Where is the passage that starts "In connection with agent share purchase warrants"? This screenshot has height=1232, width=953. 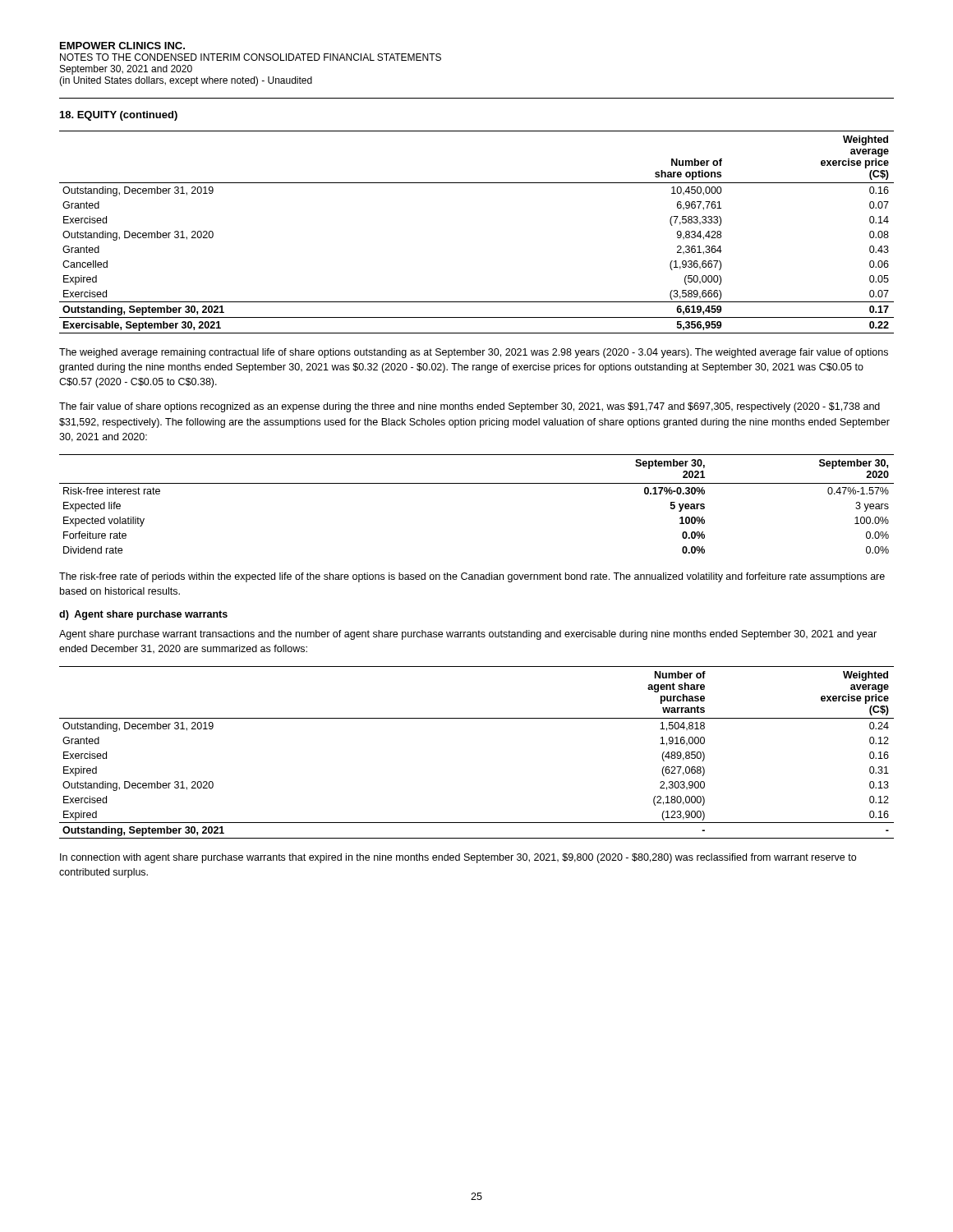458,865
